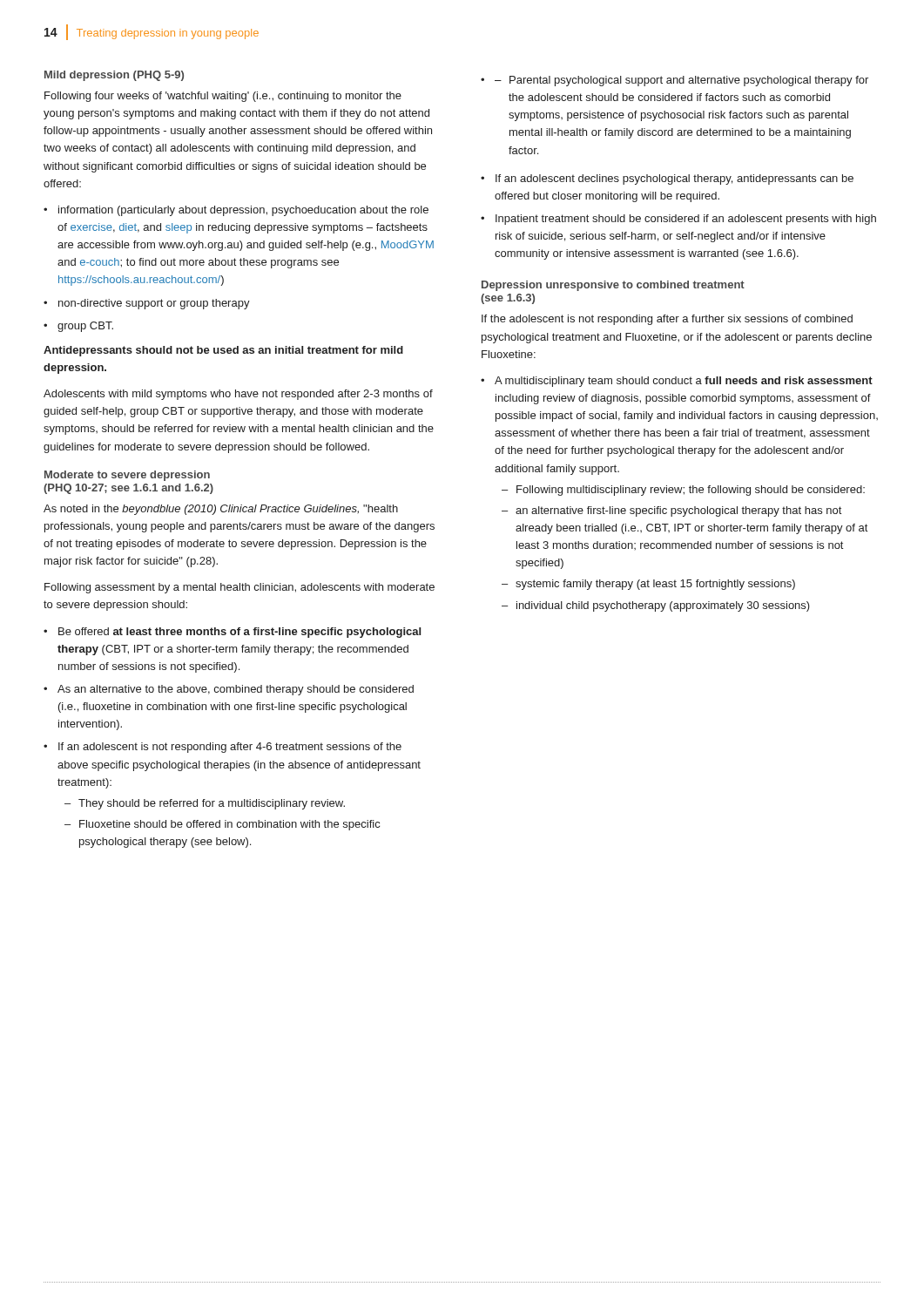
Task: Point to the text starting "As noted in the beyondblue (2010) Clinical"
Action: [239, 534]
